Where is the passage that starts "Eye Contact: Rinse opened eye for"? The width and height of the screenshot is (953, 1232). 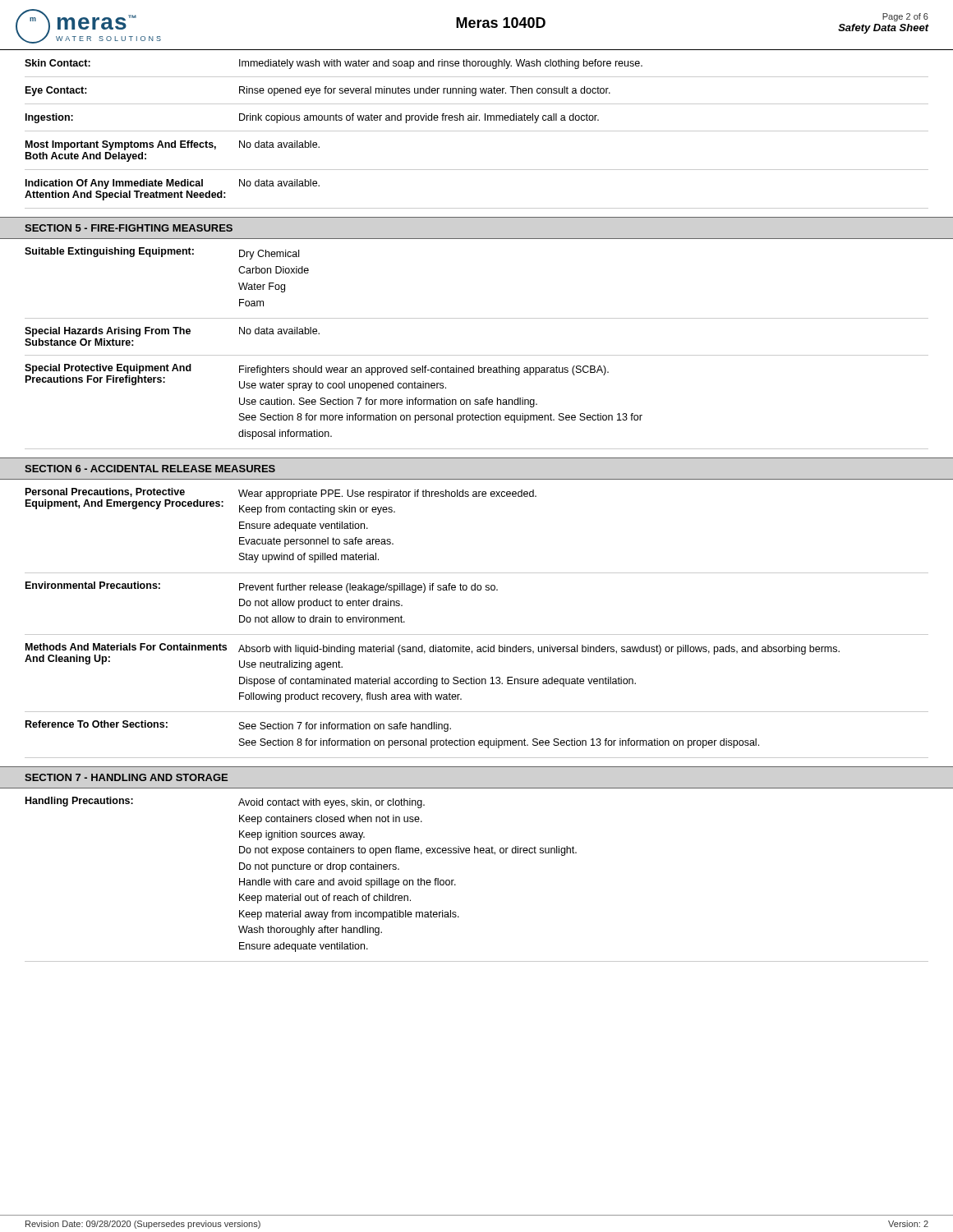coord(476,90)
